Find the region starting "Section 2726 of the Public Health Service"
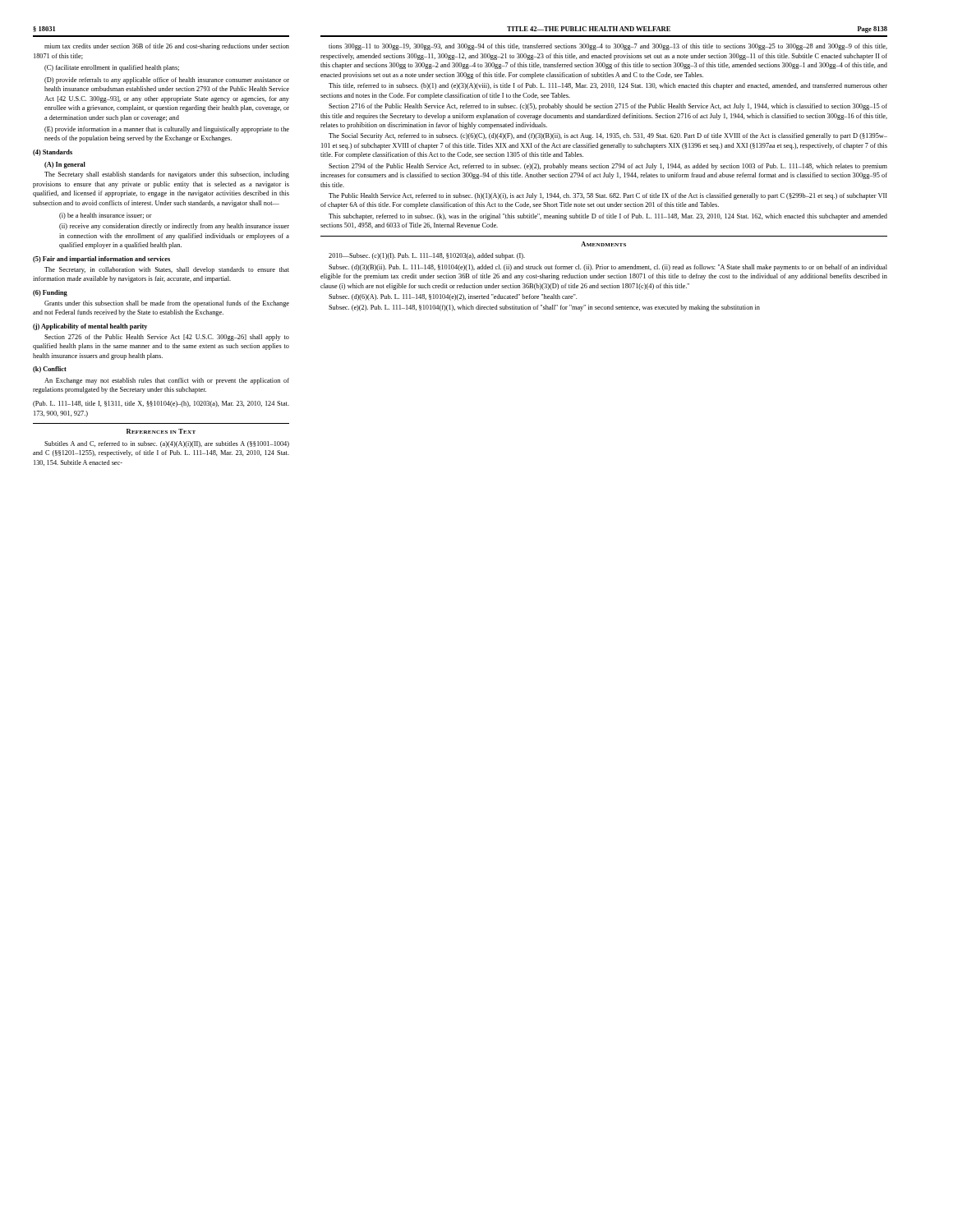Image resolution: width=953 pixels, height=1232 pixels. click(x=161, y=347)
